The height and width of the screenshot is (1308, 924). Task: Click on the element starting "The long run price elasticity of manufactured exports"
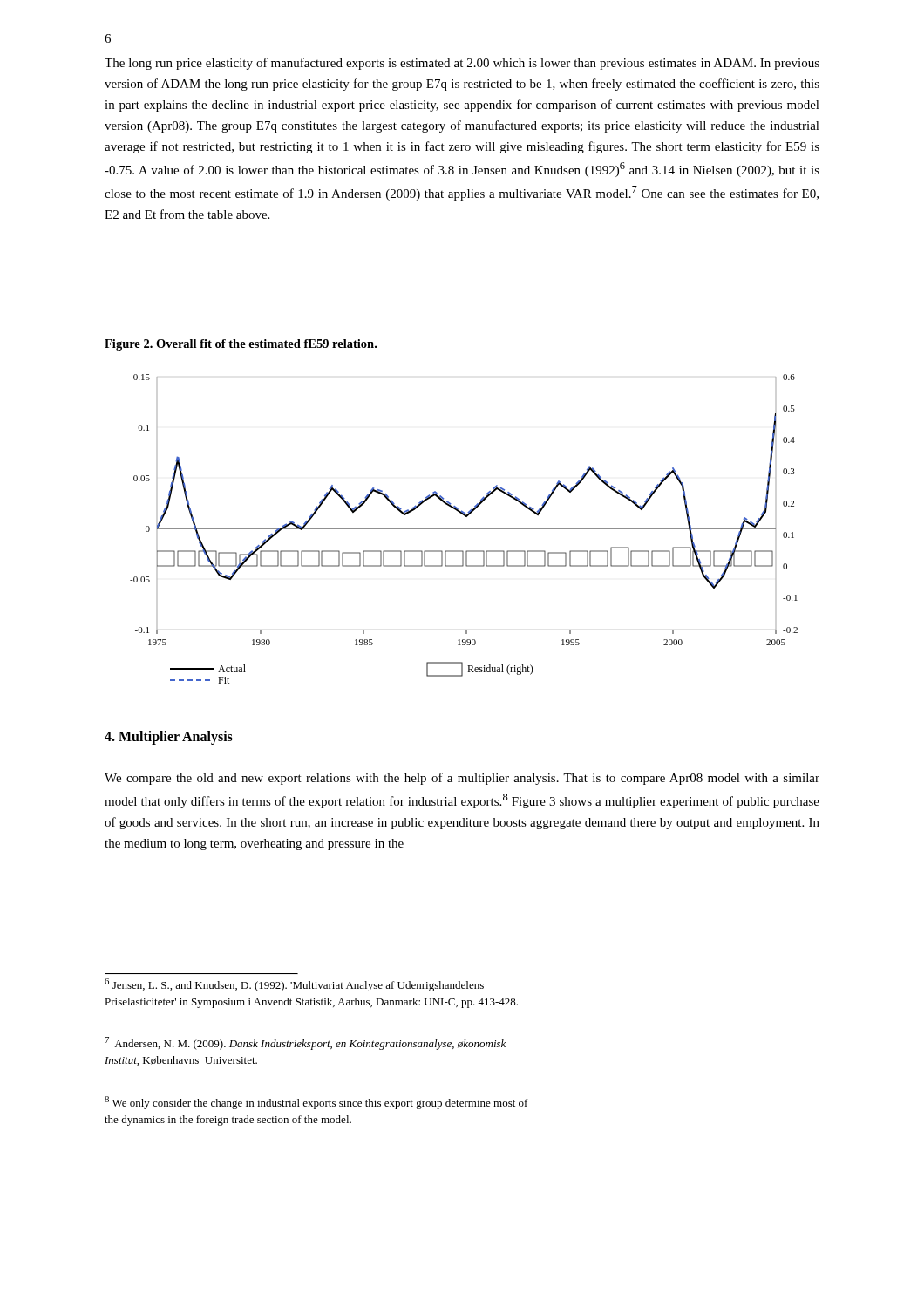pyautogui.click(x=462, y=139)
